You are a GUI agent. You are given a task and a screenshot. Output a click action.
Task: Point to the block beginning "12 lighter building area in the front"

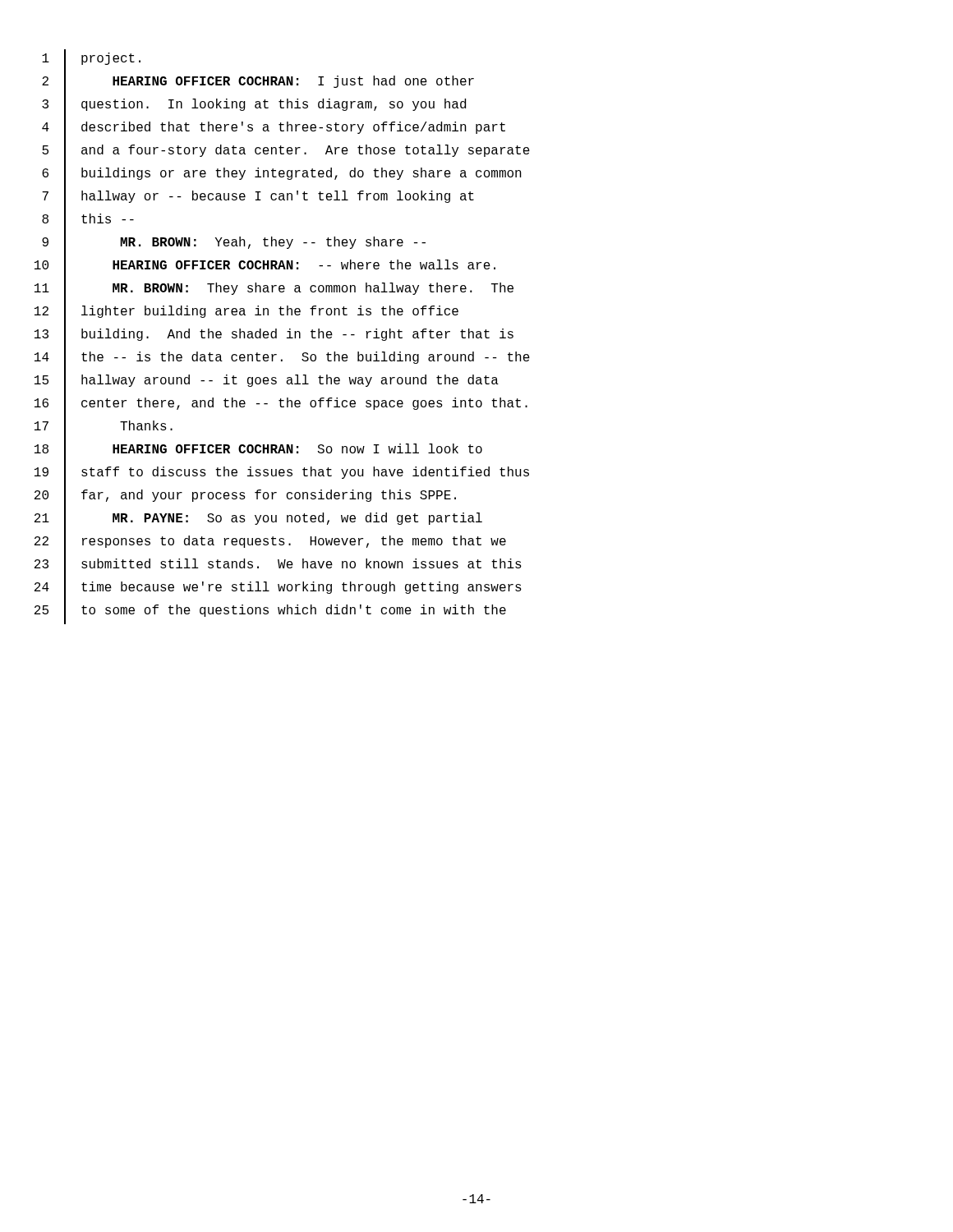(246, 313)
